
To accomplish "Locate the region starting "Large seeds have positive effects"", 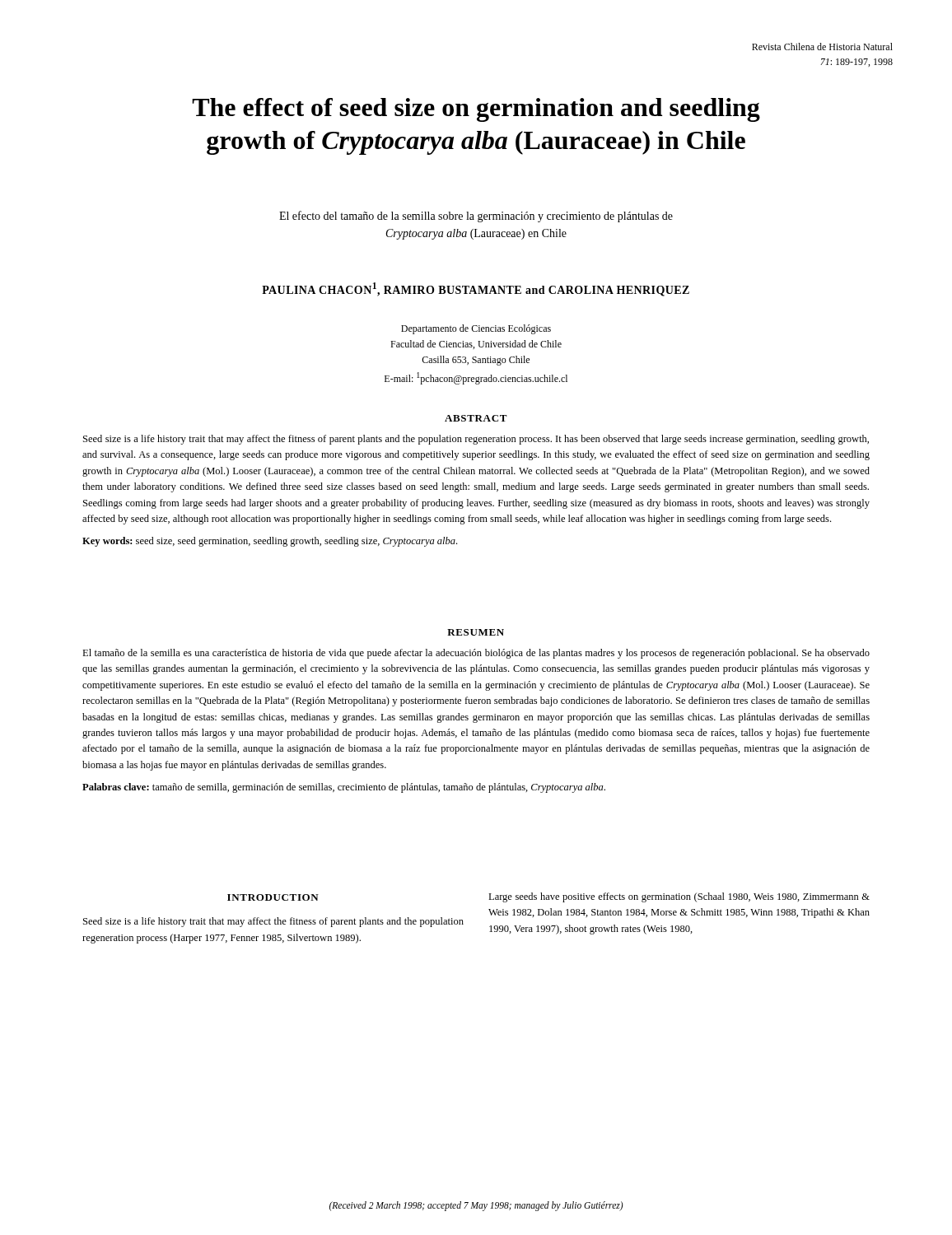I will click(679, 913).
